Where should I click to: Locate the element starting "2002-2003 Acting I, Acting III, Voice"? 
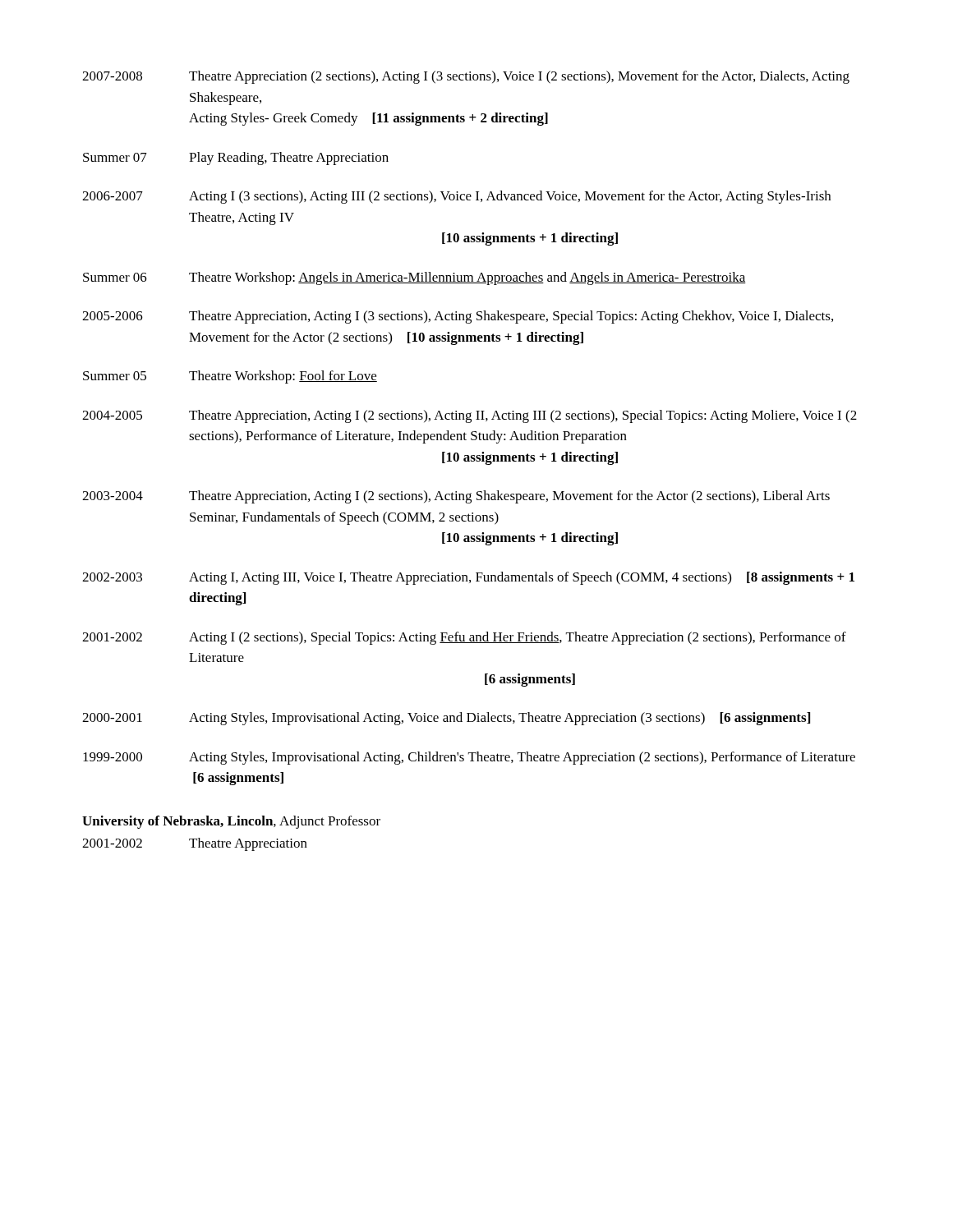pyautogui.click(x=476, y=587)
